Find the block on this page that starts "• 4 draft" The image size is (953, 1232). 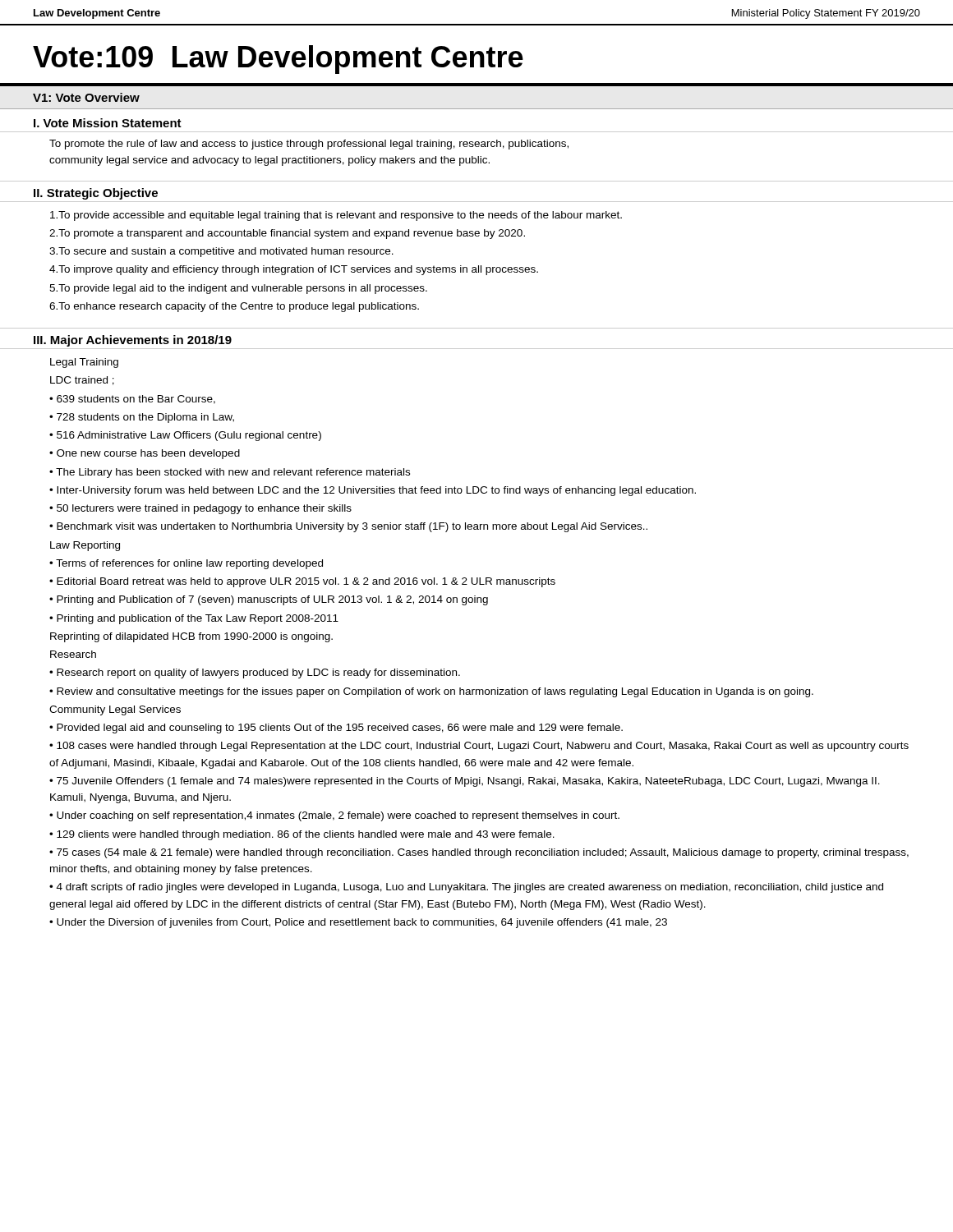tap(467, 895)
